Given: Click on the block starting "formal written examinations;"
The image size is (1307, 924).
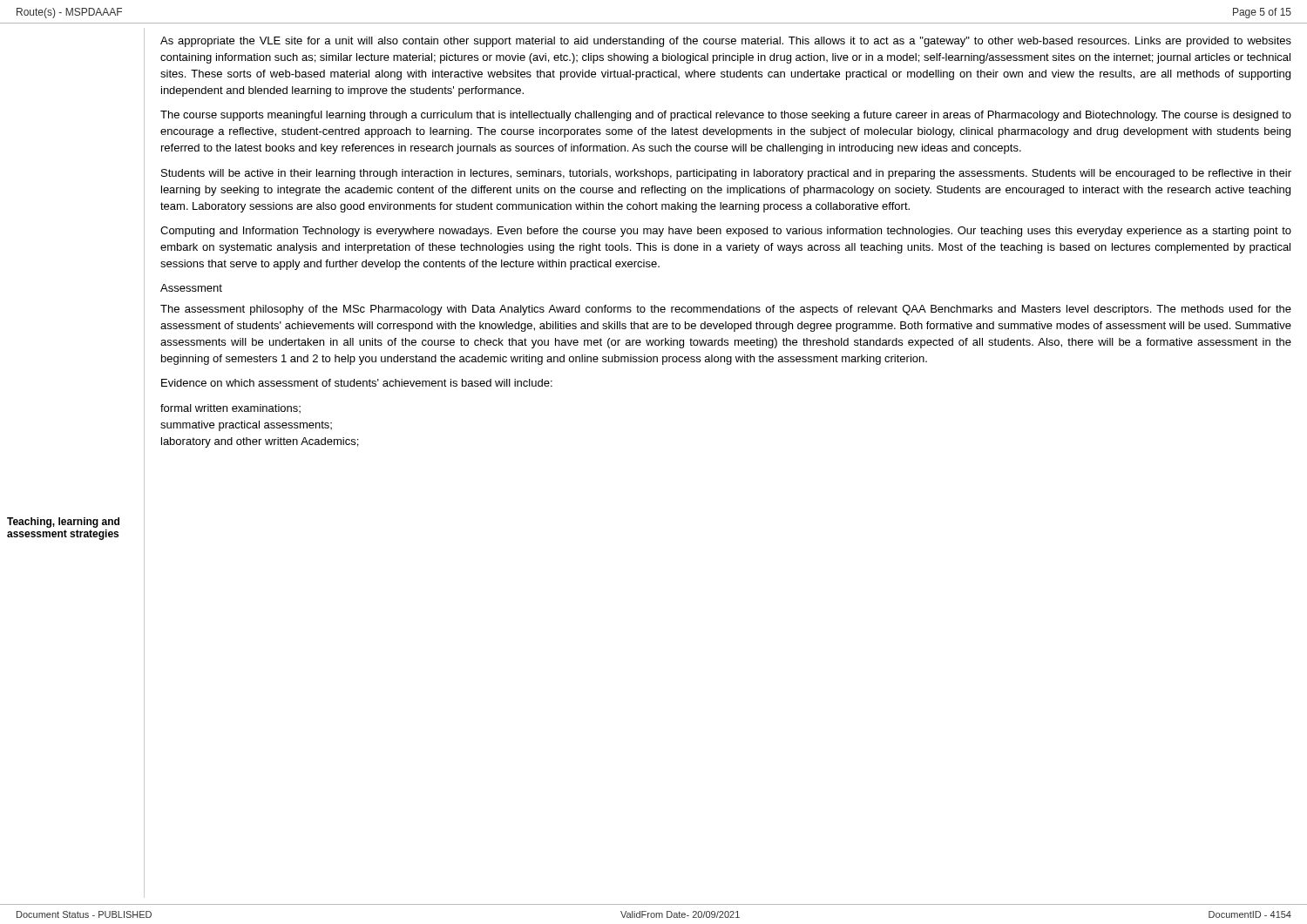Looking at the screenshot, I should [231, 408].
